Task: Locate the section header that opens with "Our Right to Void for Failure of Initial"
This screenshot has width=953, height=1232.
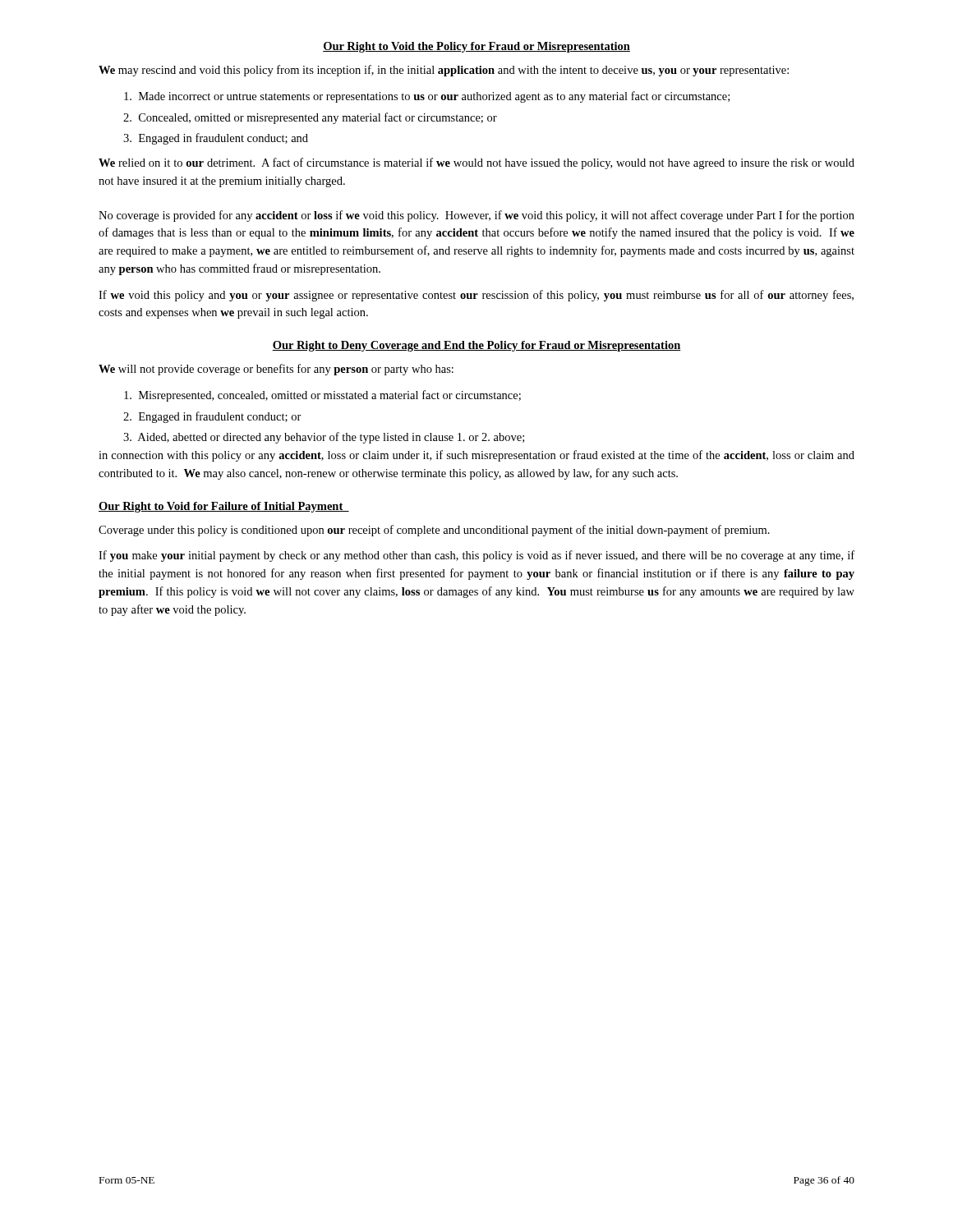Action: point(224,506)
